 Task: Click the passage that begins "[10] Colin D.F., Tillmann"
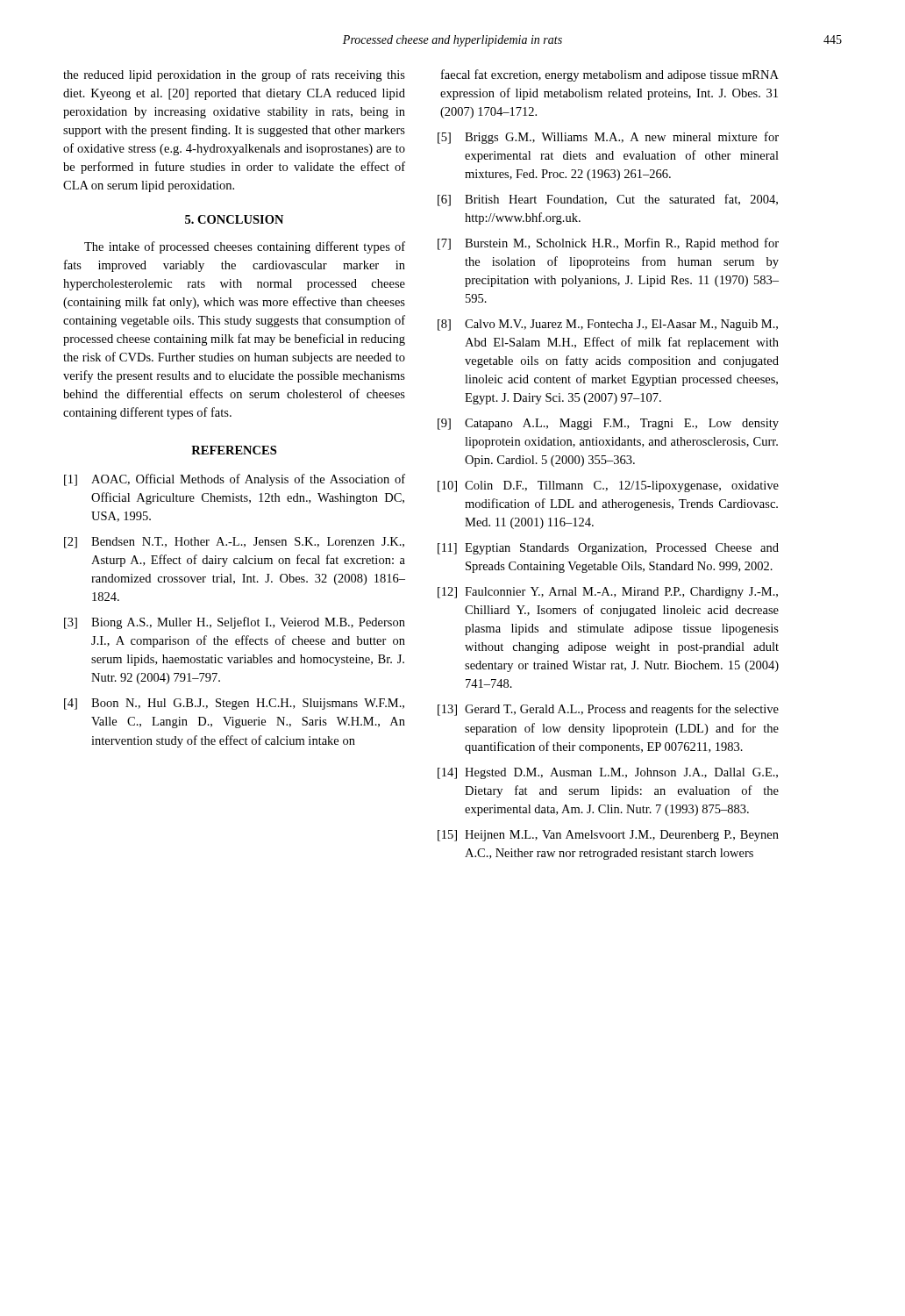click(x=608, y=504)
